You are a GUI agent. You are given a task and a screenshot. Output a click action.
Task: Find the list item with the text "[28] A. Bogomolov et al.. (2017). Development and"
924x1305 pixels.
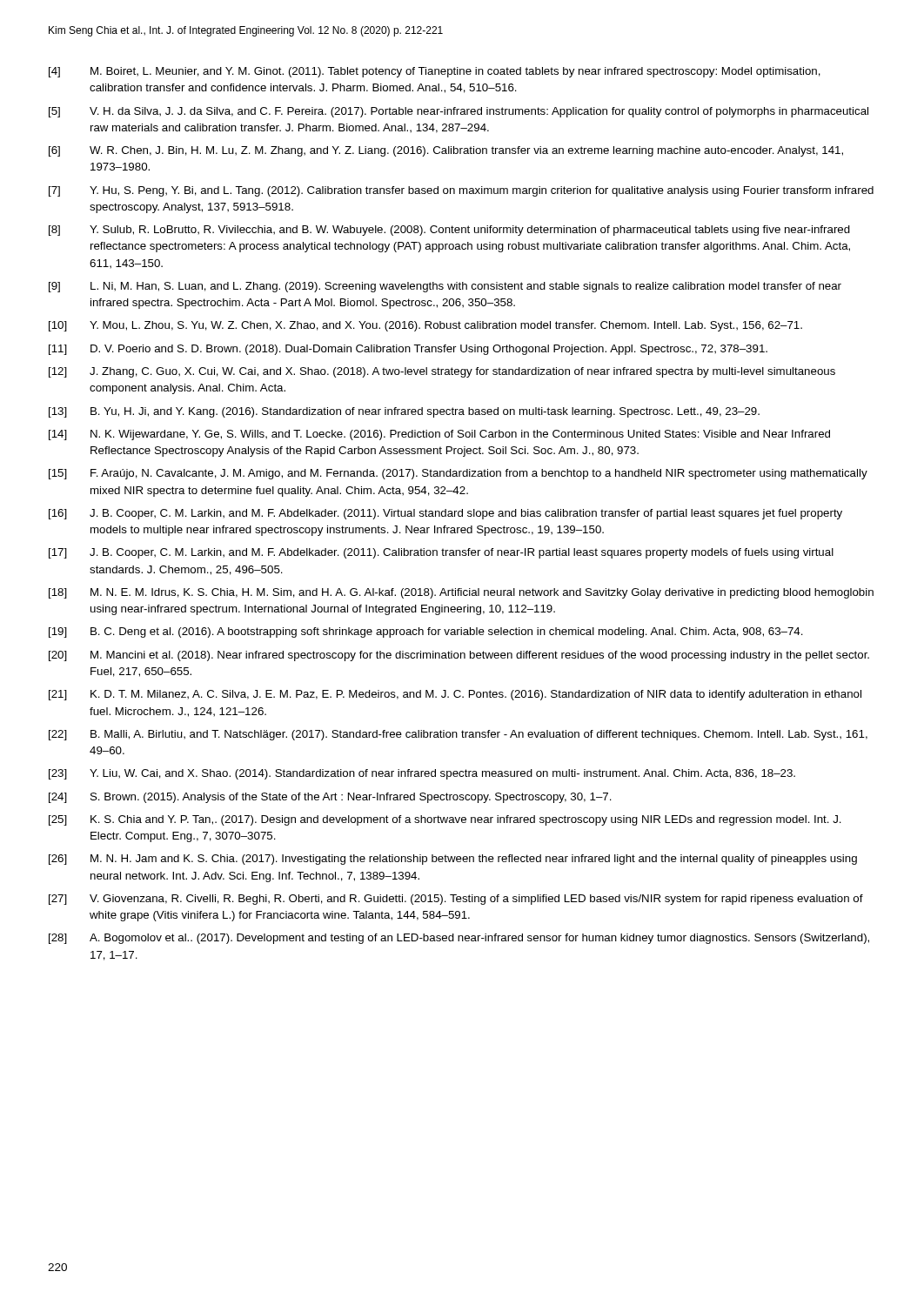pyautogui.click(x=462, y=946)
